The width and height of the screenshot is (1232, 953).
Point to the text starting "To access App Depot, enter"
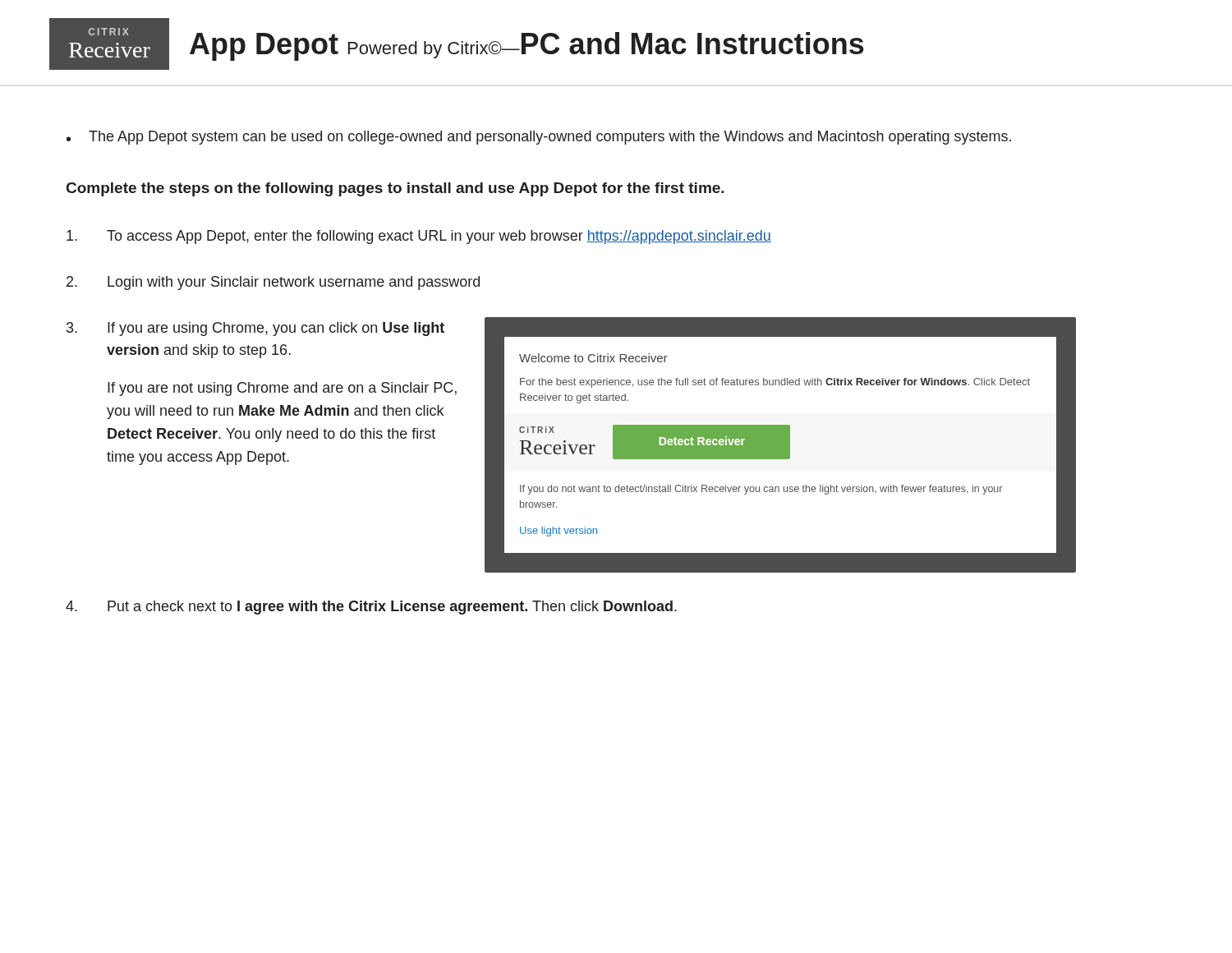tap(616, 236)
